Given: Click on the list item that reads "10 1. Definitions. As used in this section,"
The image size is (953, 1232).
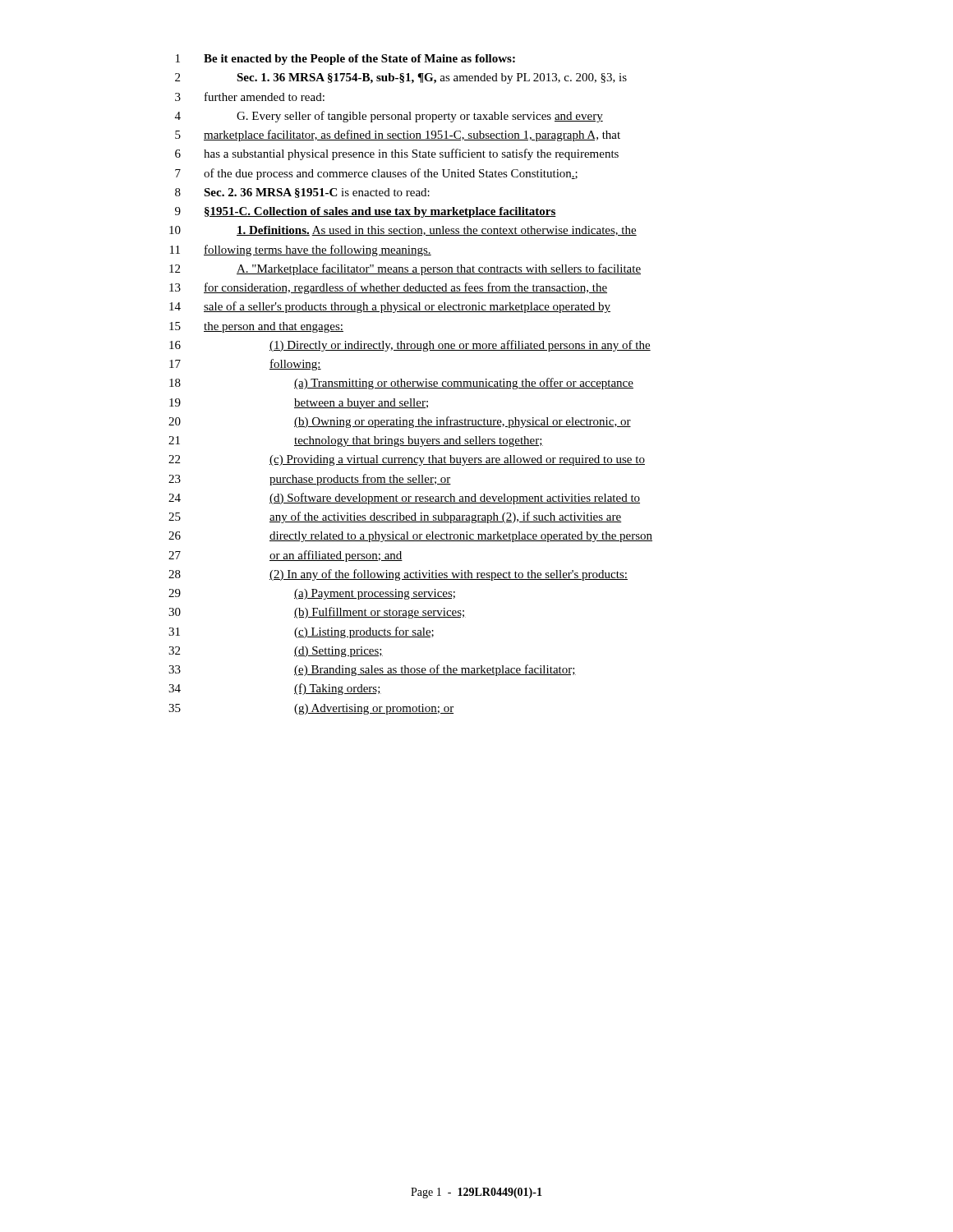Looking at the screenshot, I should [x=501, y=240].
